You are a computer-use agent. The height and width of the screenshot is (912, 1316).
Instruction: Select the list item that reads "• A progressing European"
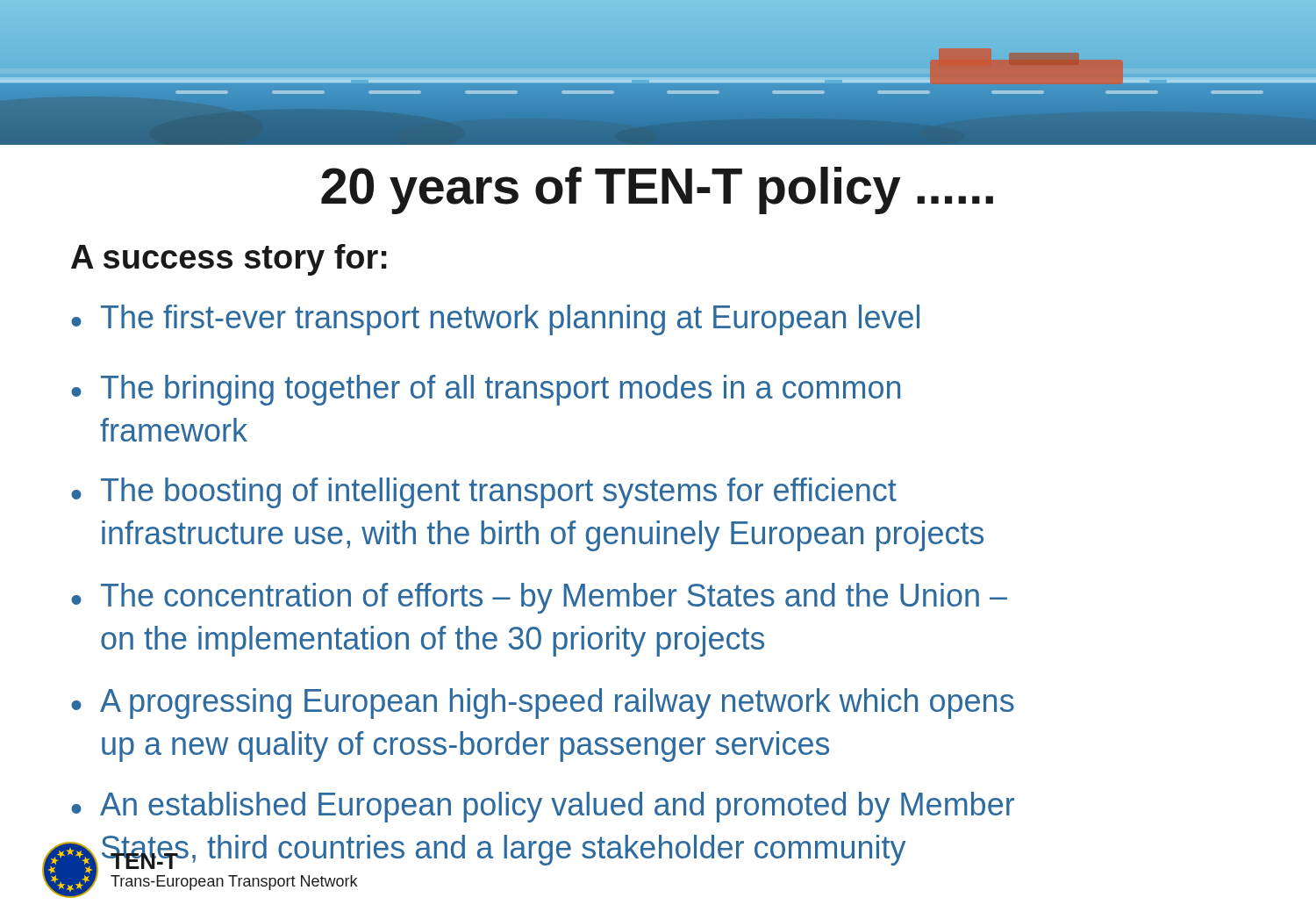coord(542,723)
